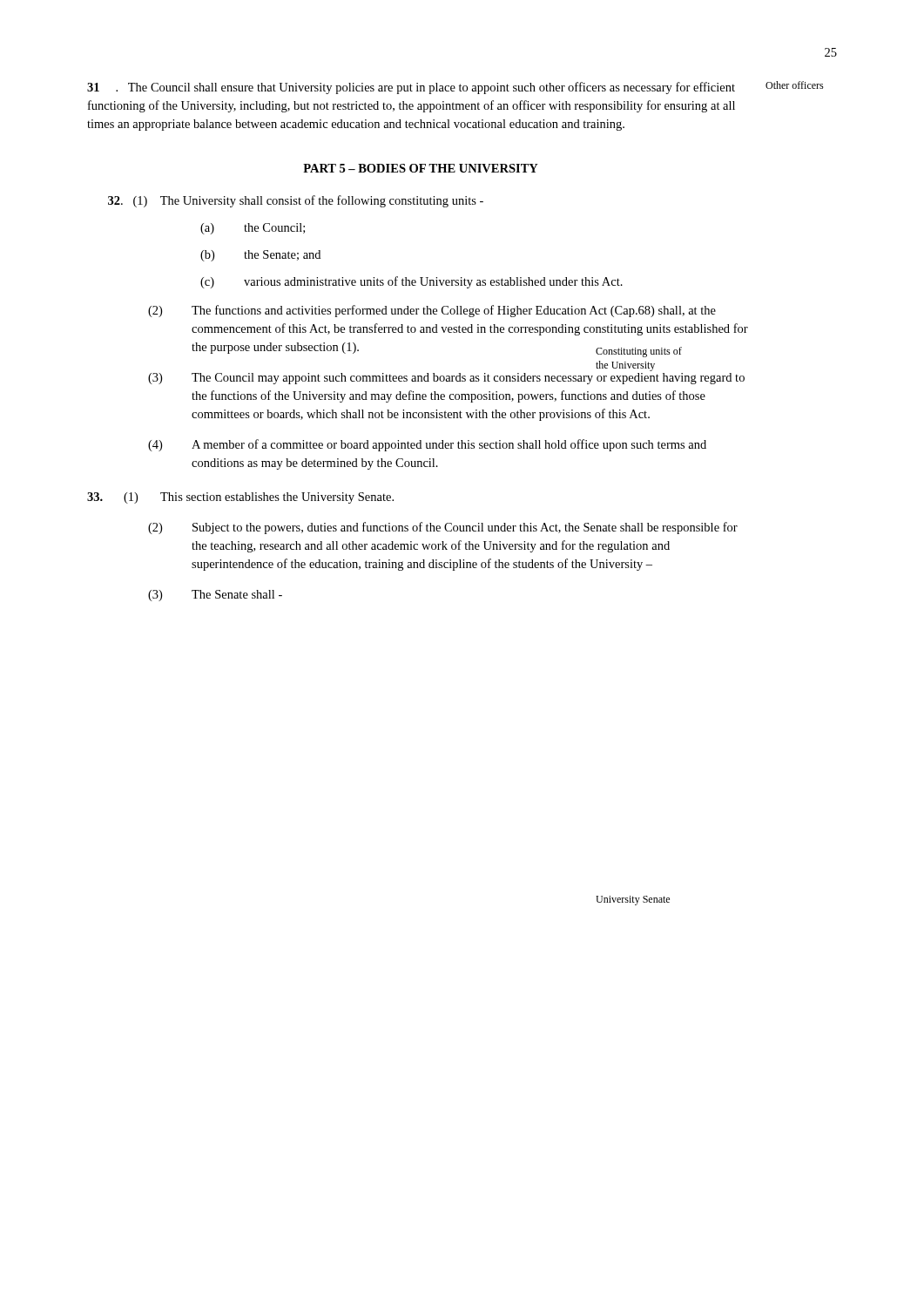Click on the region starting "(b) the Senate;"
The image size is (924, 1307).
tap(260, 256)
